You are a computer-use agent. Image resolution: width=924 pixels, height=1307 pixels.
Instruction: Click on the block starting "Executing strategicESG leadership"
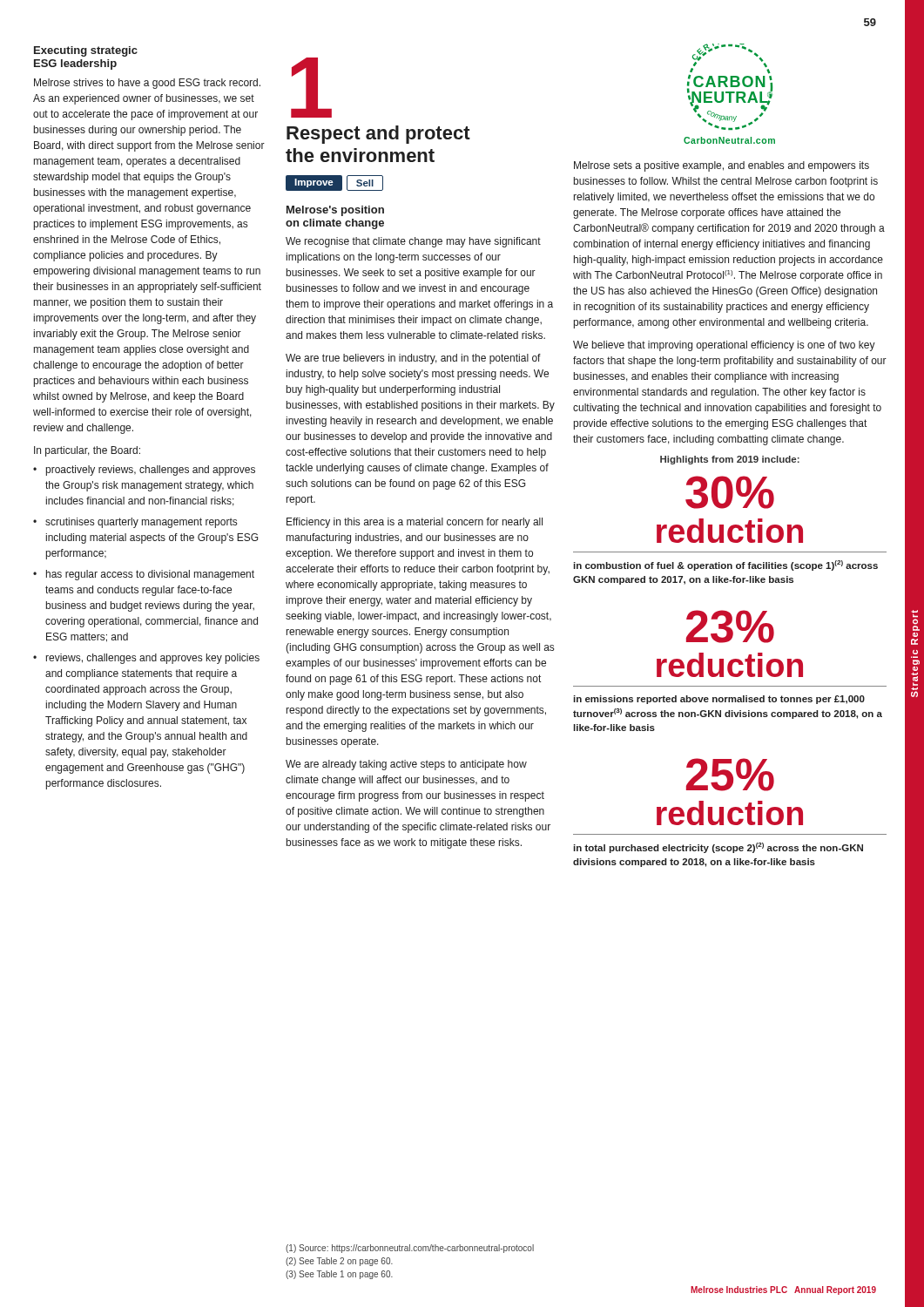click(x=85, y=57)
